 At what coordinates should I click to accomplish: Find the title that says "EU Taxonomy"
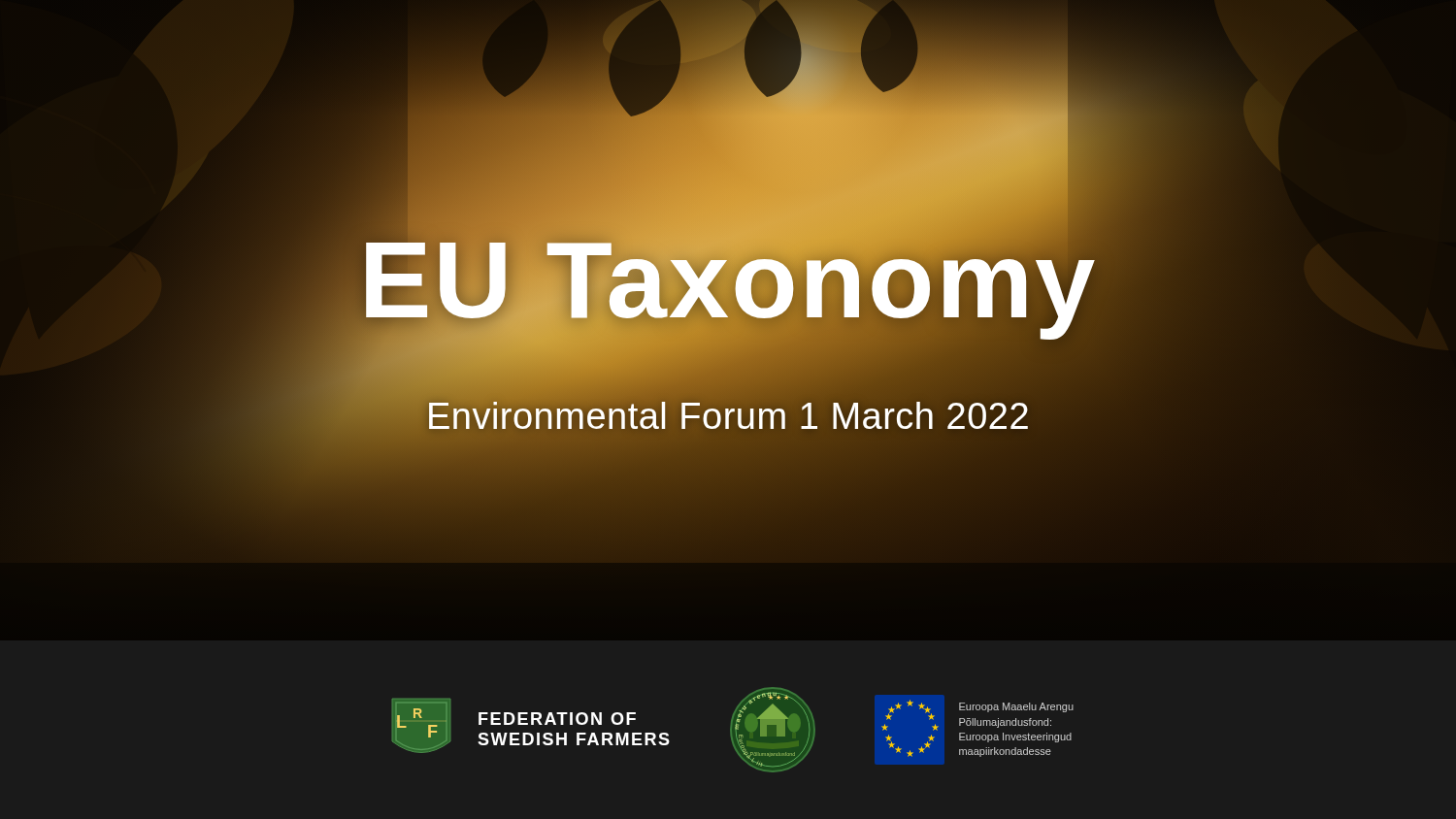tap(728, 280)
